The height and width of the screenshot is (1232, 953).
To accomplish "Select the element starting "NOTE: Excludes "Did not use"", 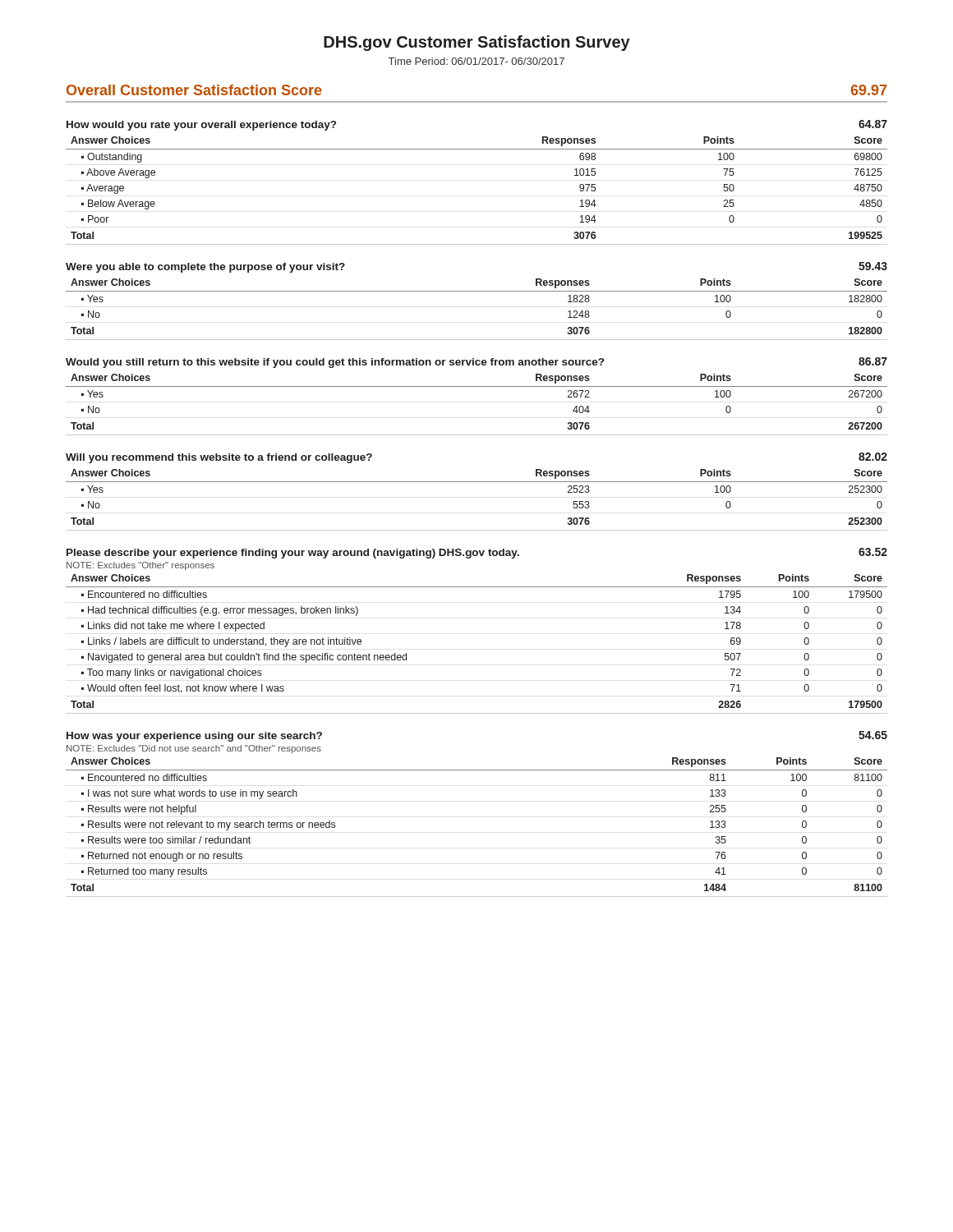I will tap(194, 748).
